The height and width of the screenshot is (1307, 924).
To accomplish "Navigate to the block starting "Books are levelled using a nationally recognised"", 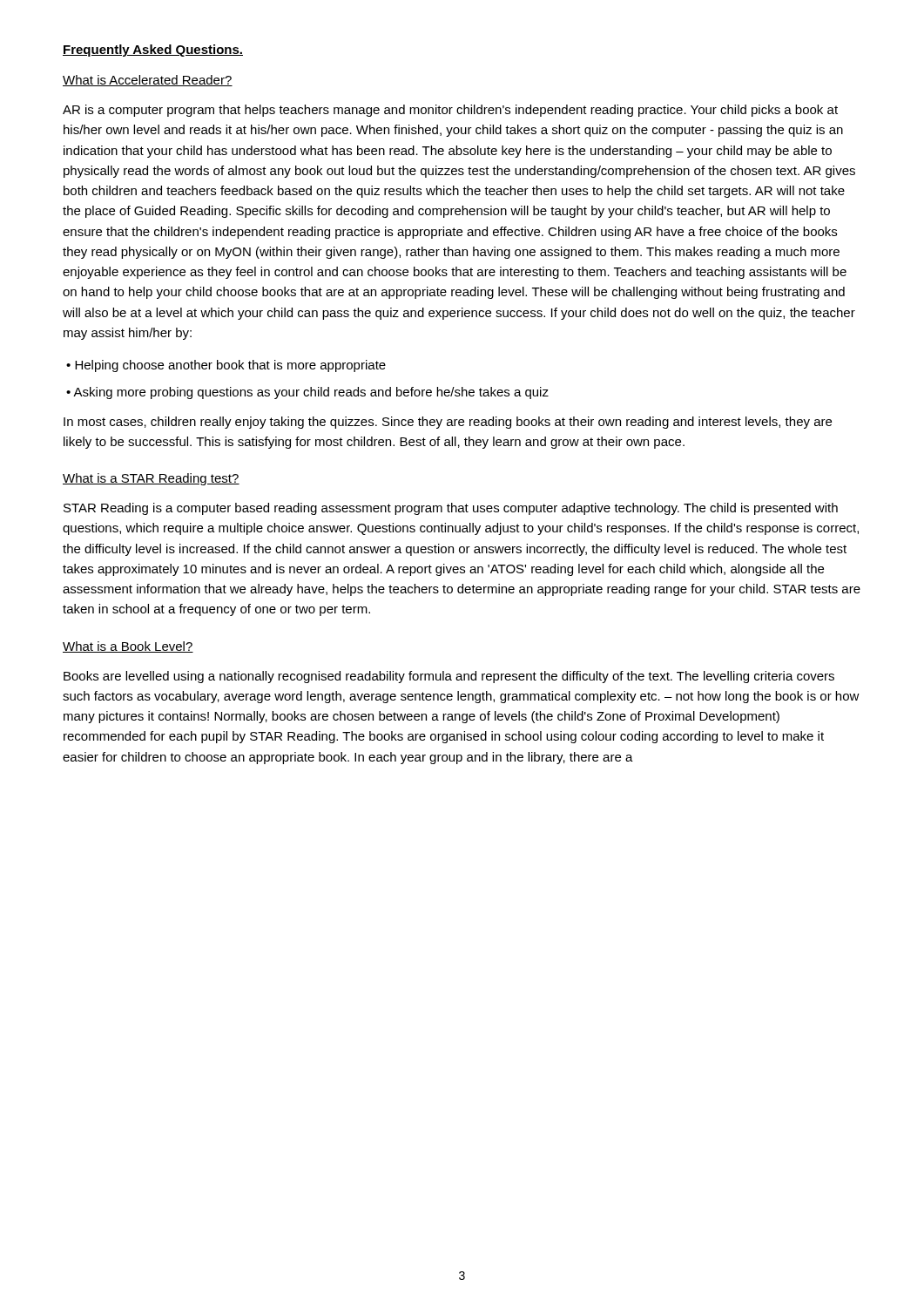I will click(x=461, y=716).
